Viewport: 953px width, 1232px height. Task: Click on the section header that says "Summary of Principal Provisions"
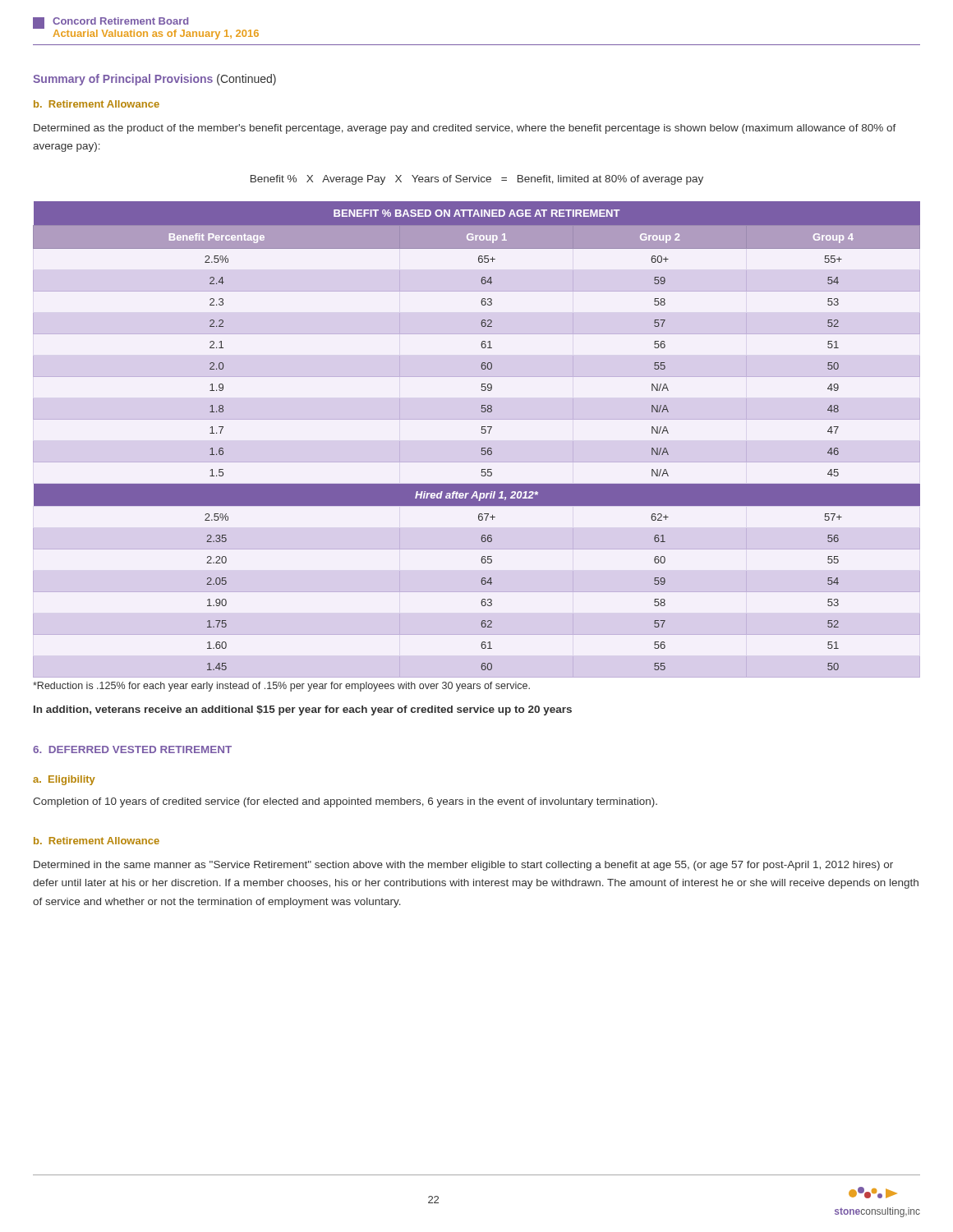pyautogui.click(x=155, y=79)
